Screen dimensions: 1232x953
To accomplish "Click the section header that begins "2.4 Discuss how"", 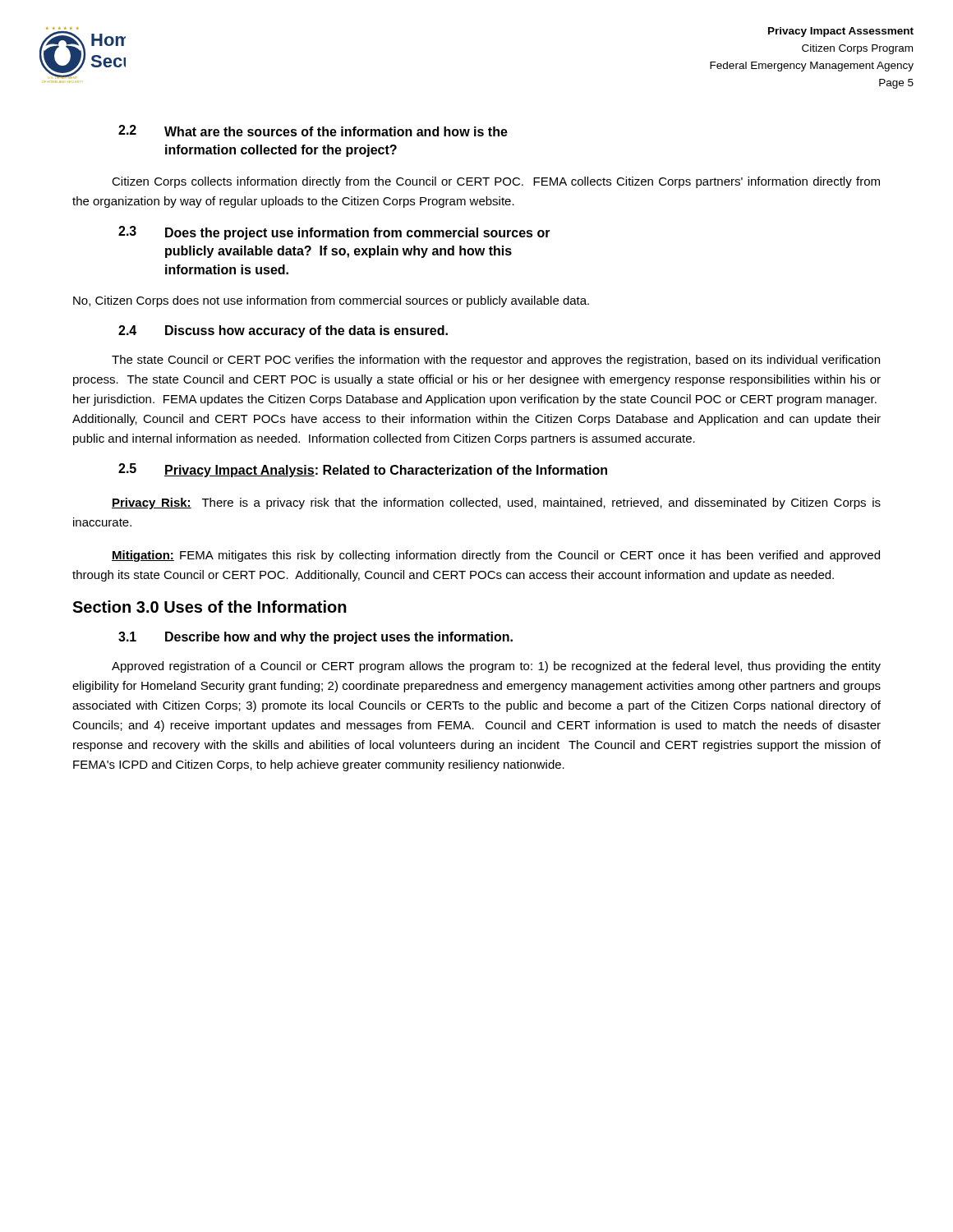I will [283, 331].
